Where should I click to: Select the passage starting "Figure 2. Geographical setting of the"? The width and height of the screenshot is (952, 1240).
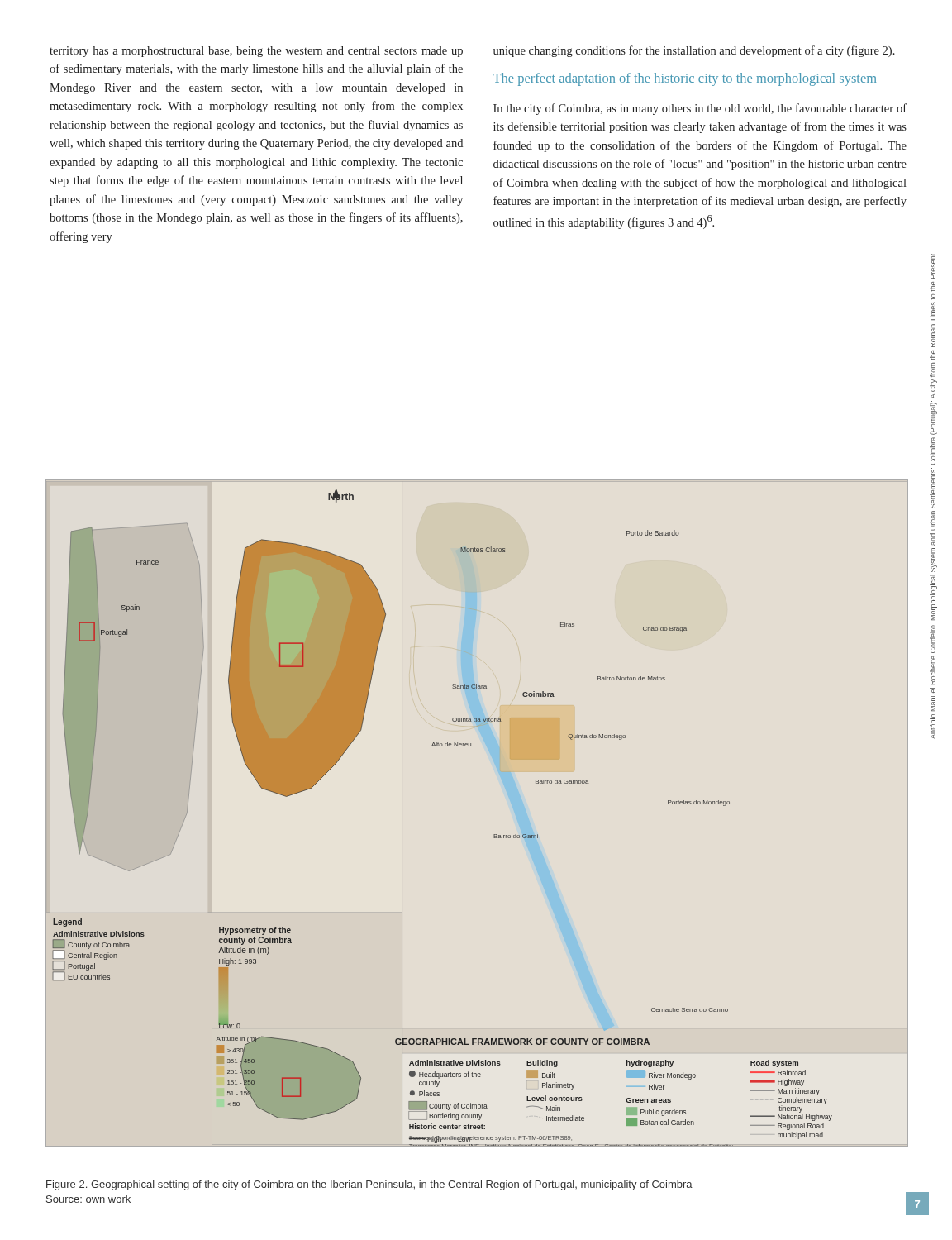point(476,1192)
